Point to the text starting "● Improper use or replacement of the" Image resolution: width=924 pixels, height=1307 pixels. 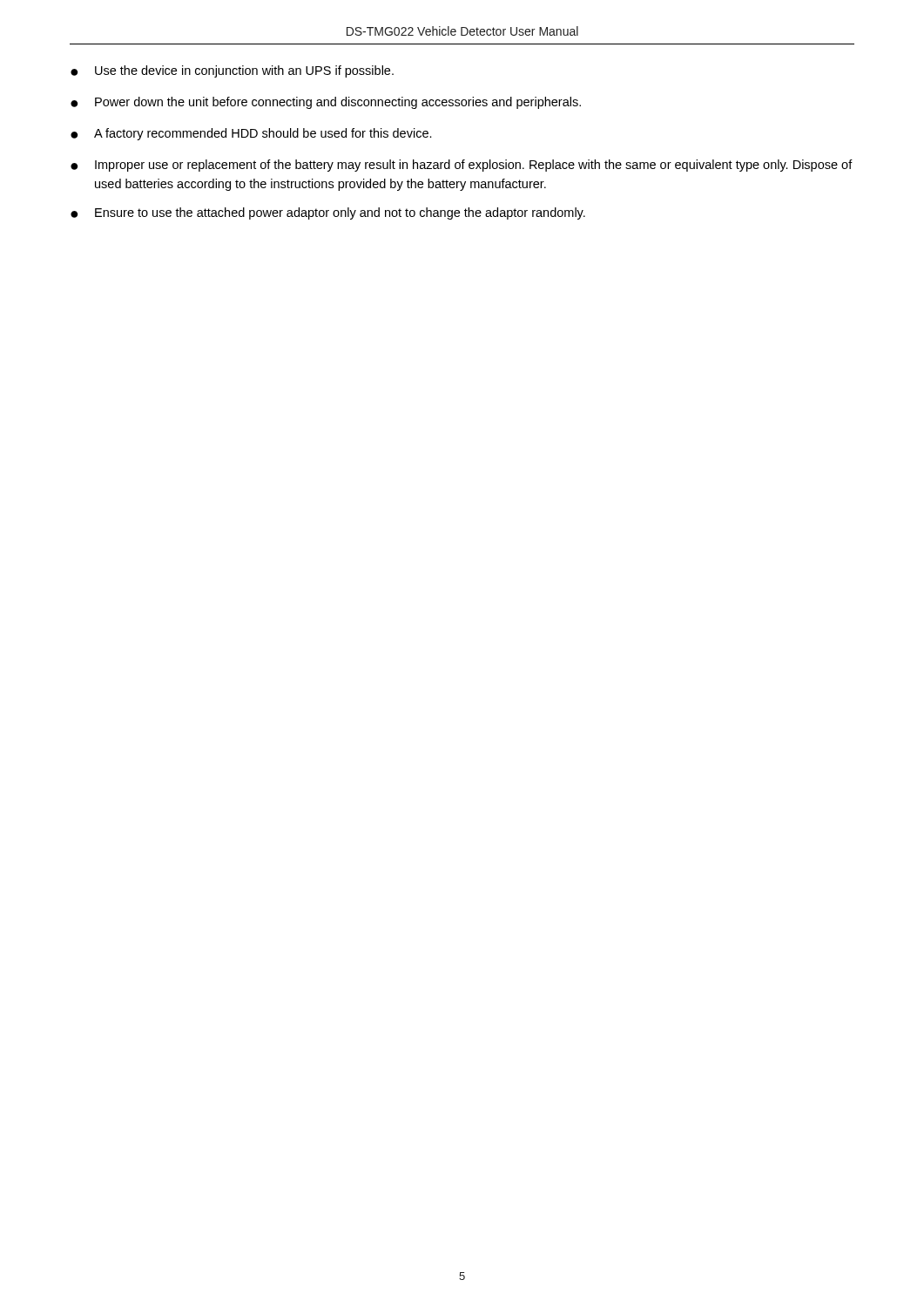pyautogui.click(x=462, y=175)
